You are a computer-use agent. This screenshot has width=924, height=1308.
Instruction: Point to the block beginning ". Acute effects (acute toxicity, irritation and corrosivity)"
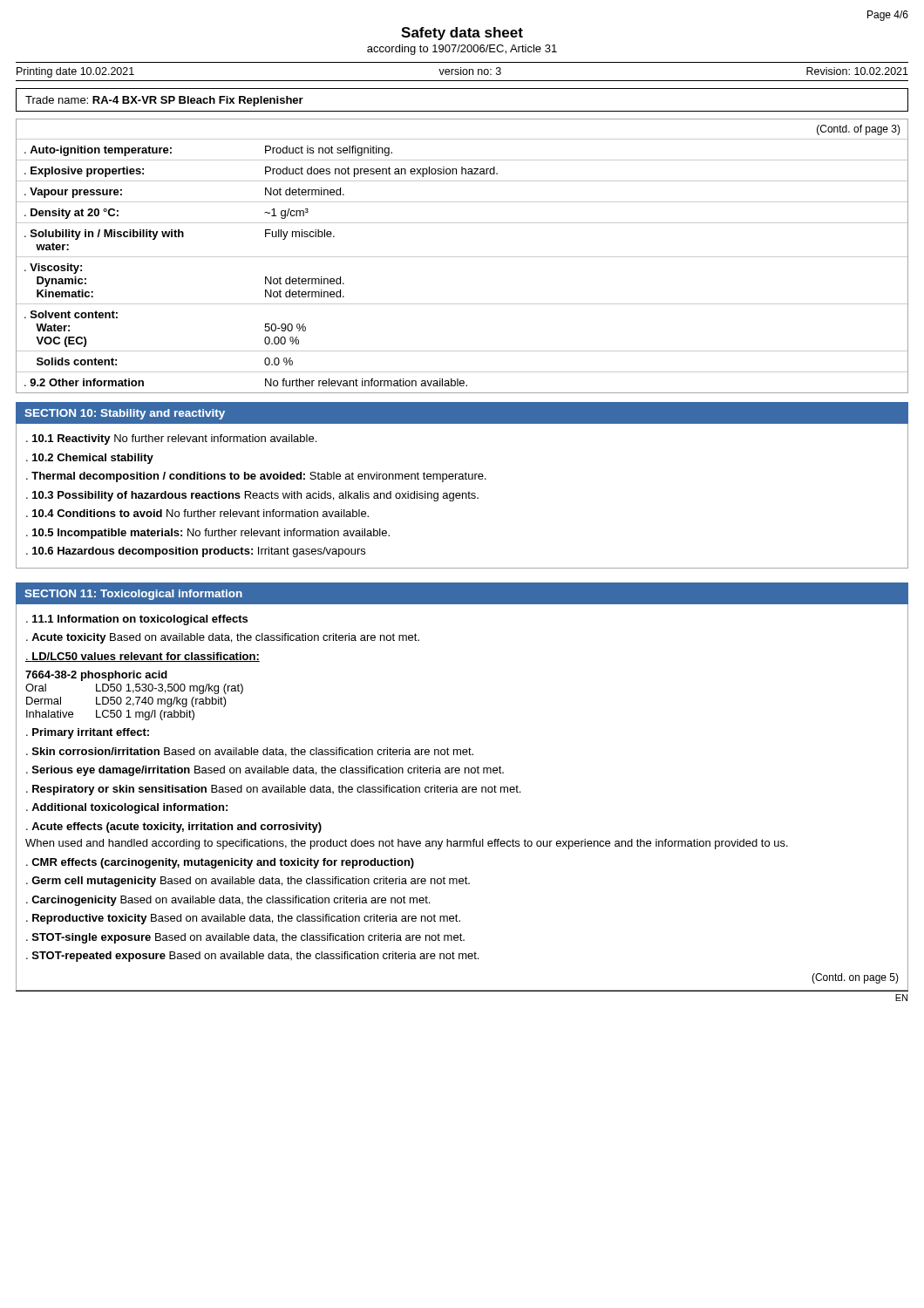[x=407, y=834]
